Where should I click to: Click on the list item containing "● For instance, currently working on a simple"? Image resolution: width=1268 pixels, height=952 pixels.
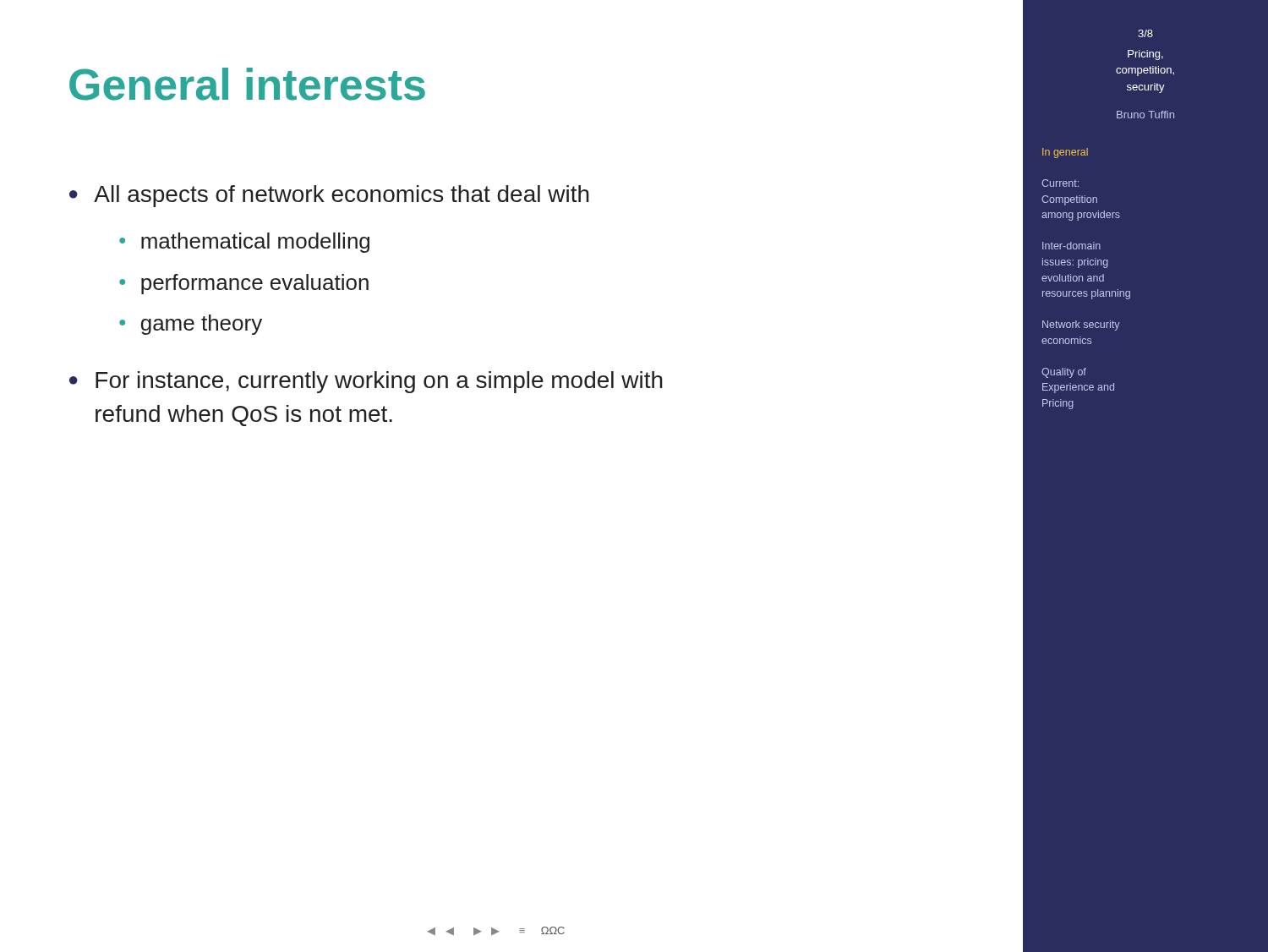[366, 397]
